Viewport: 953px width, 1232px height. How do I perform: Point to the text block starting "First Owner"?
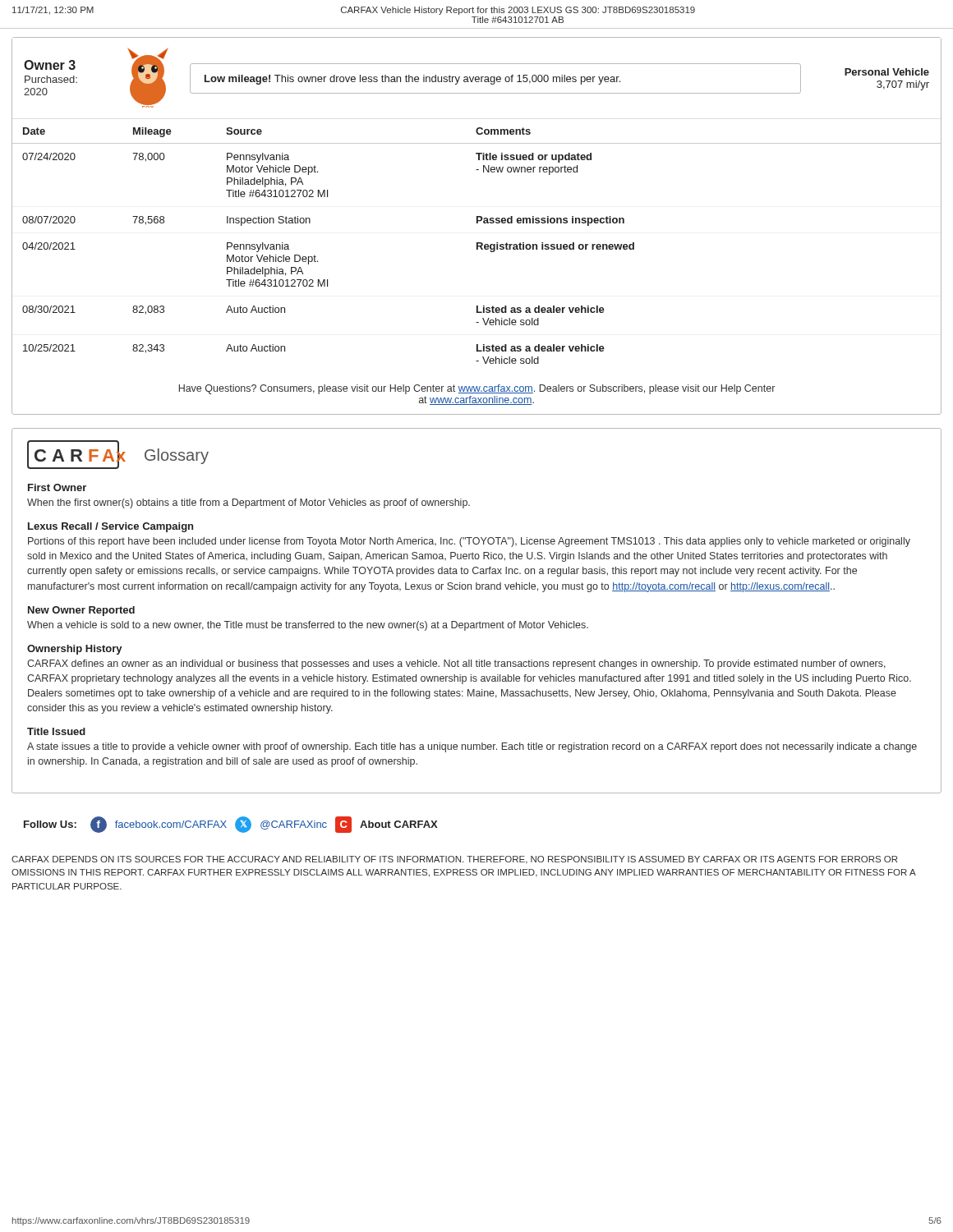point(57,488)
